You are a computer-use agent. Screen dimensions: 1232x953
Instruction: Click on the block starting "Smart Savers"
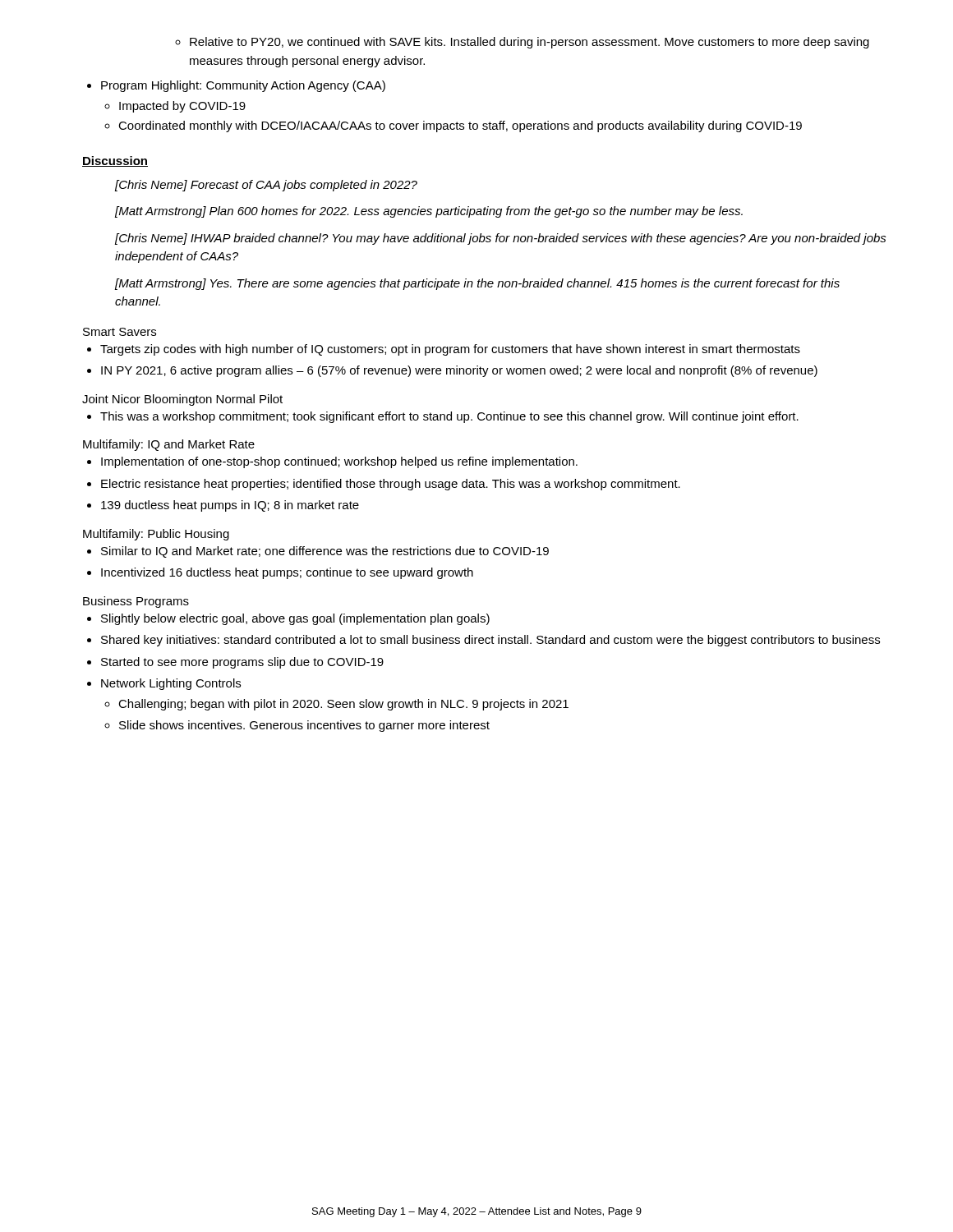point(119,331)
